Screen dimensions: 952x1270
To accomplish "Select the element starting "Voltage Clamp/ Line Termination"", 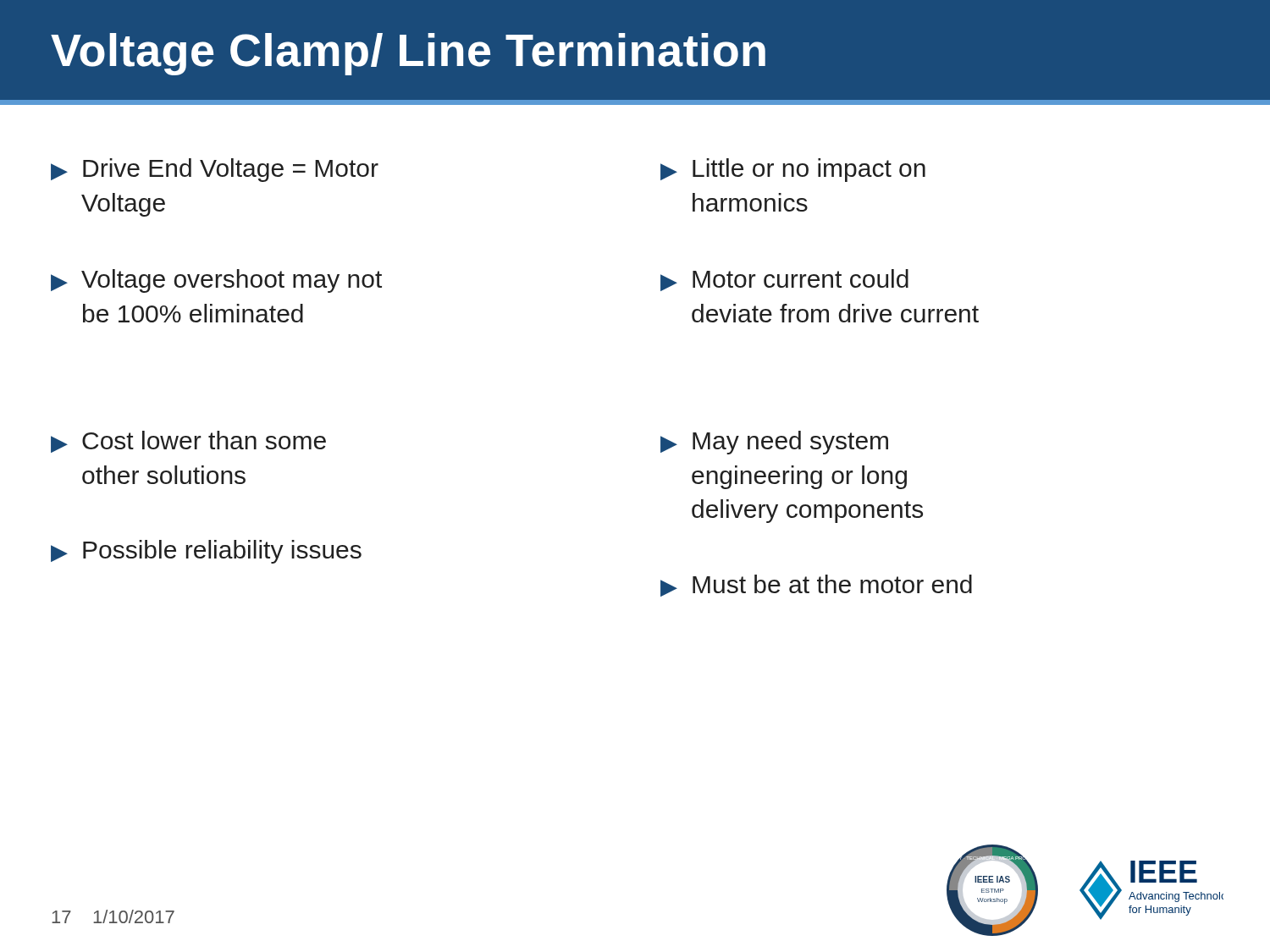I will pyautogui.click(x=635, y=50).
